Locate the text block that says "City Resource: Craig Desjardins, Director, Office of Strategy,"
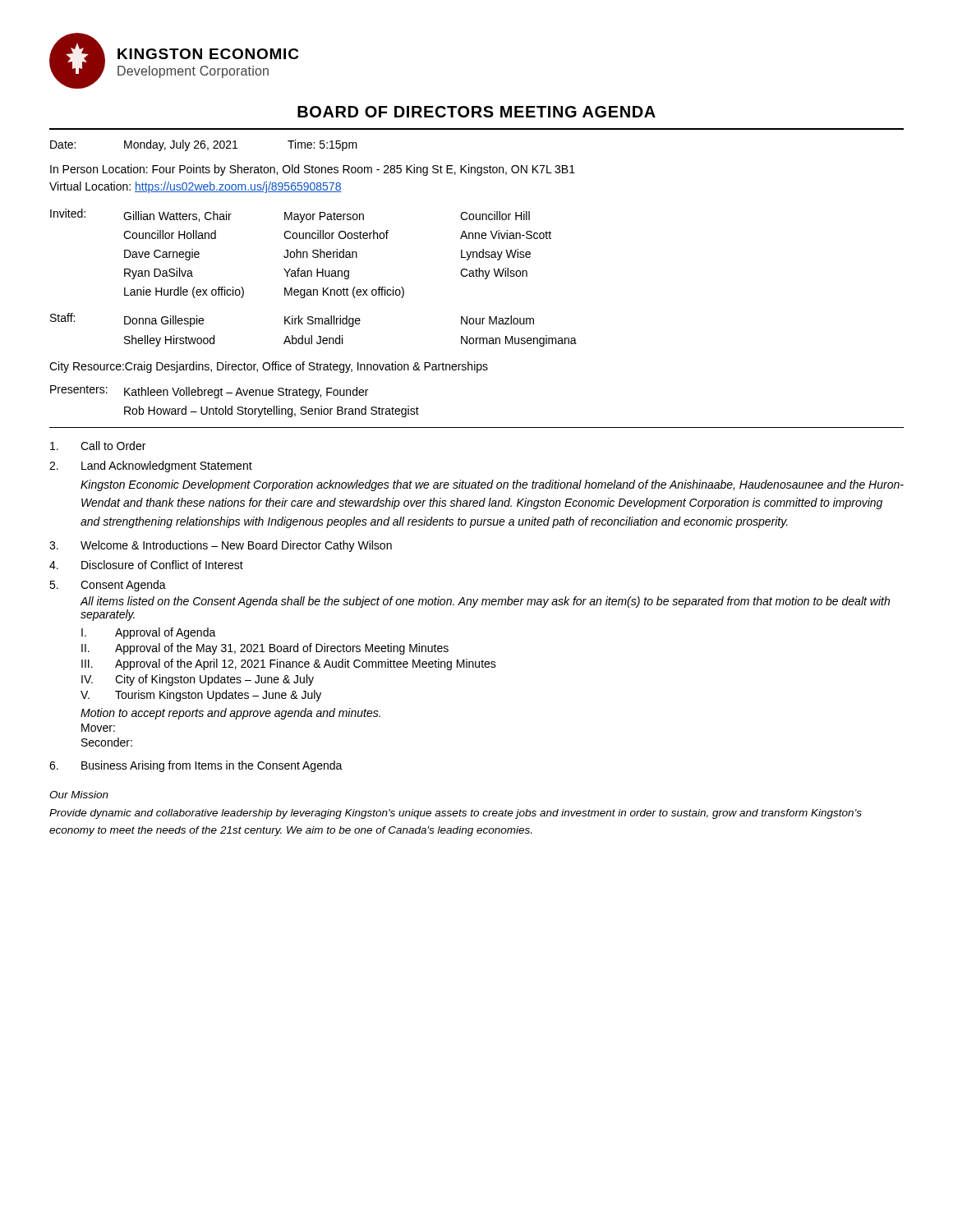Viewport: 953px width, 1232px height. click(269, 366)
